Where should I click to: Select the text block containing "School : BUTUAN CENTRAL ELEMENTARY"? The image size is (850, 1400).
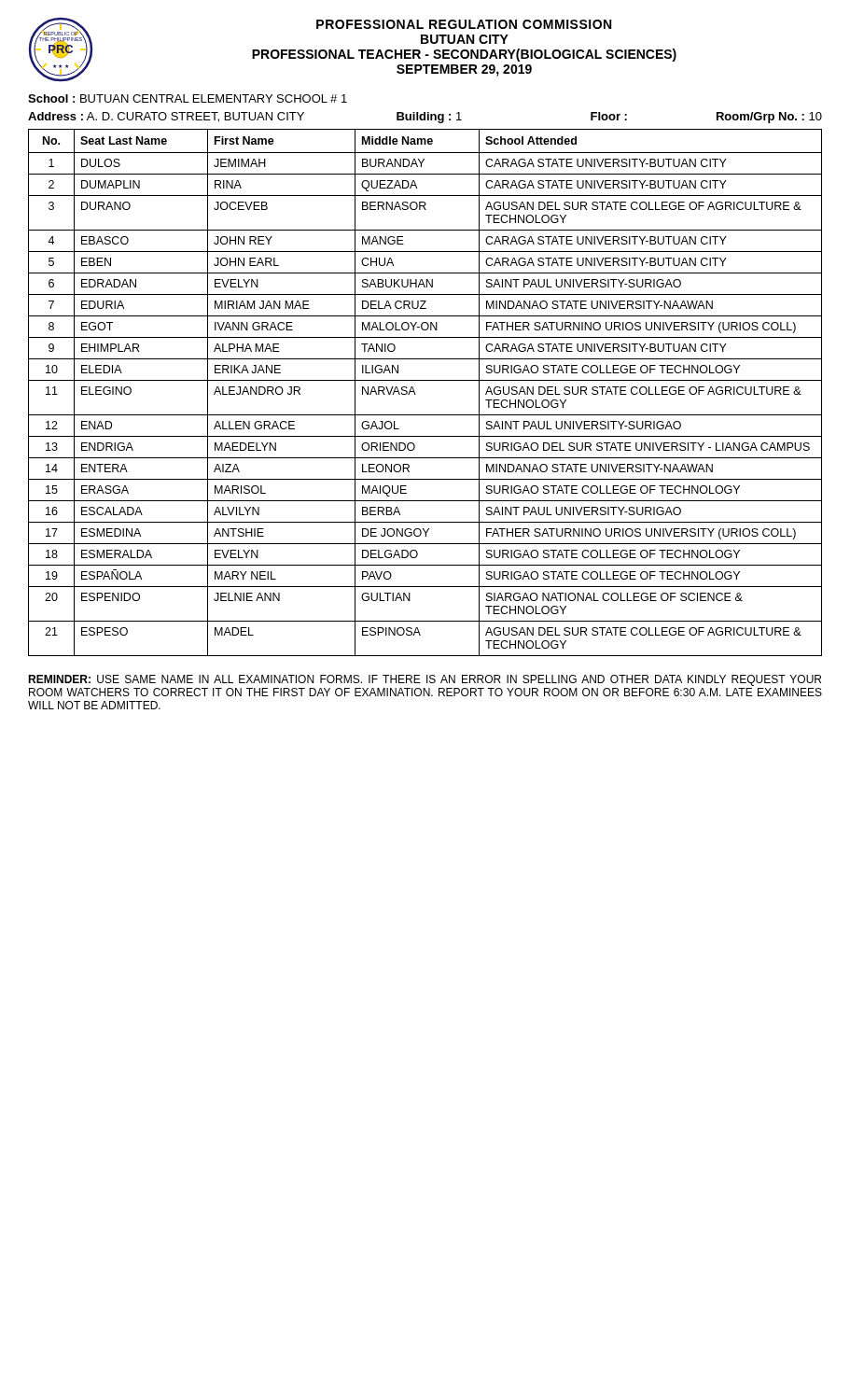click(188, 98)
